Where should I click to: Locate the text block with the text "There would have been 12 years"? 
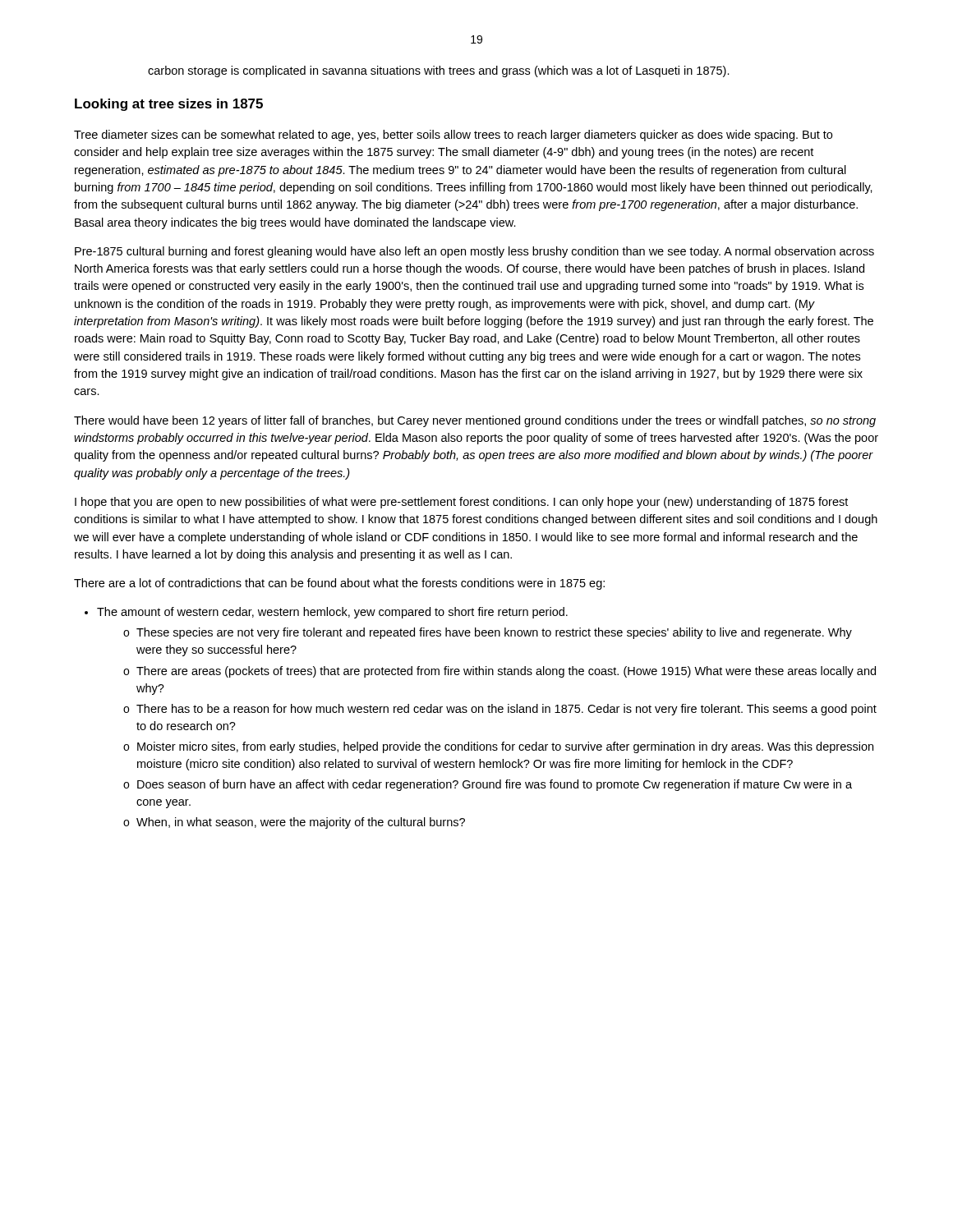click(476, 447)
